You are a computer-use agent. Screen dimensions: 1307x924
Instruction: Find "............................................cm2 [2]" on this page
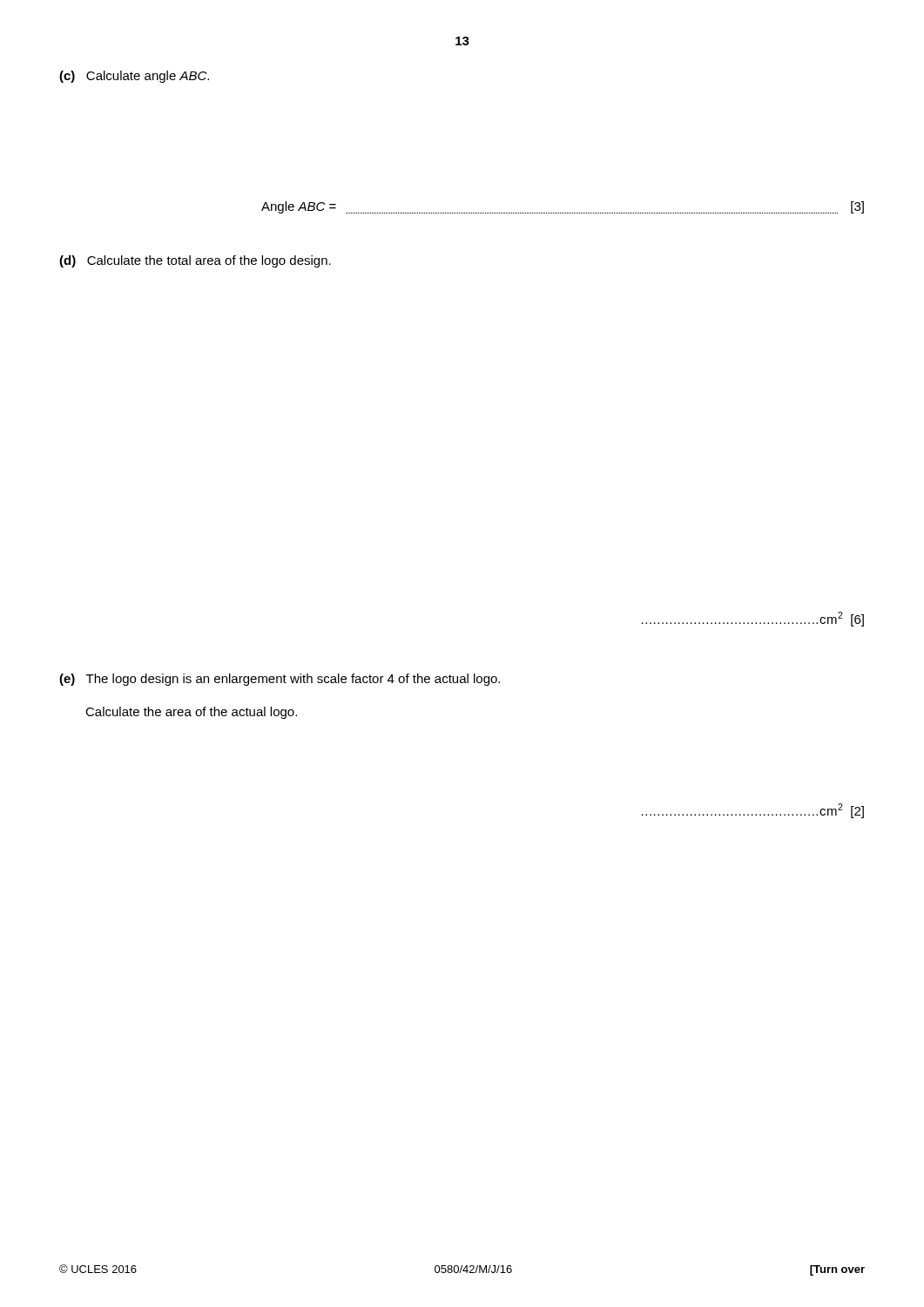753,810
